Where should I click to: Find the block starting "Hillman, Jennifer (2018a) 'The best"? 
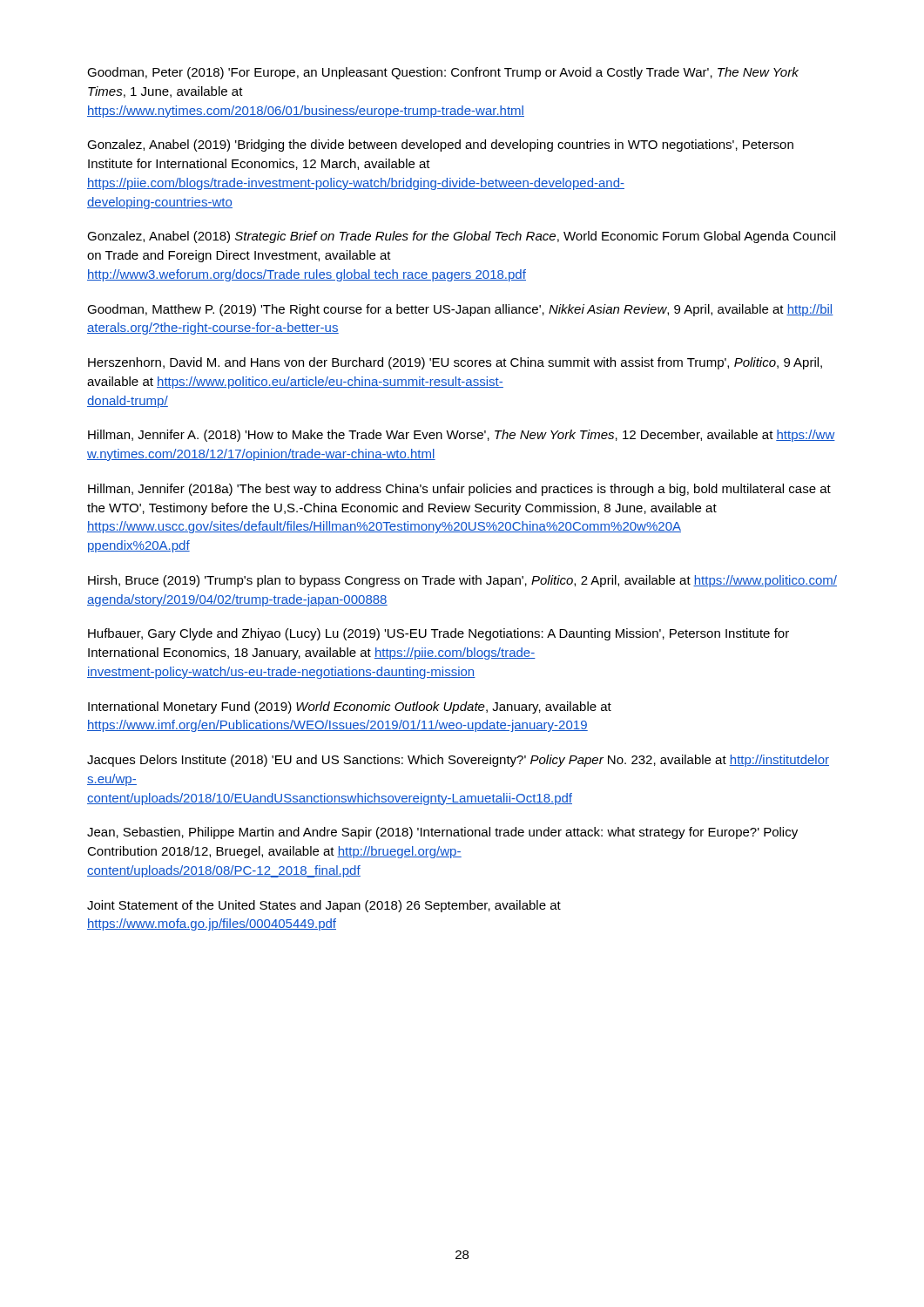(459, 517)
